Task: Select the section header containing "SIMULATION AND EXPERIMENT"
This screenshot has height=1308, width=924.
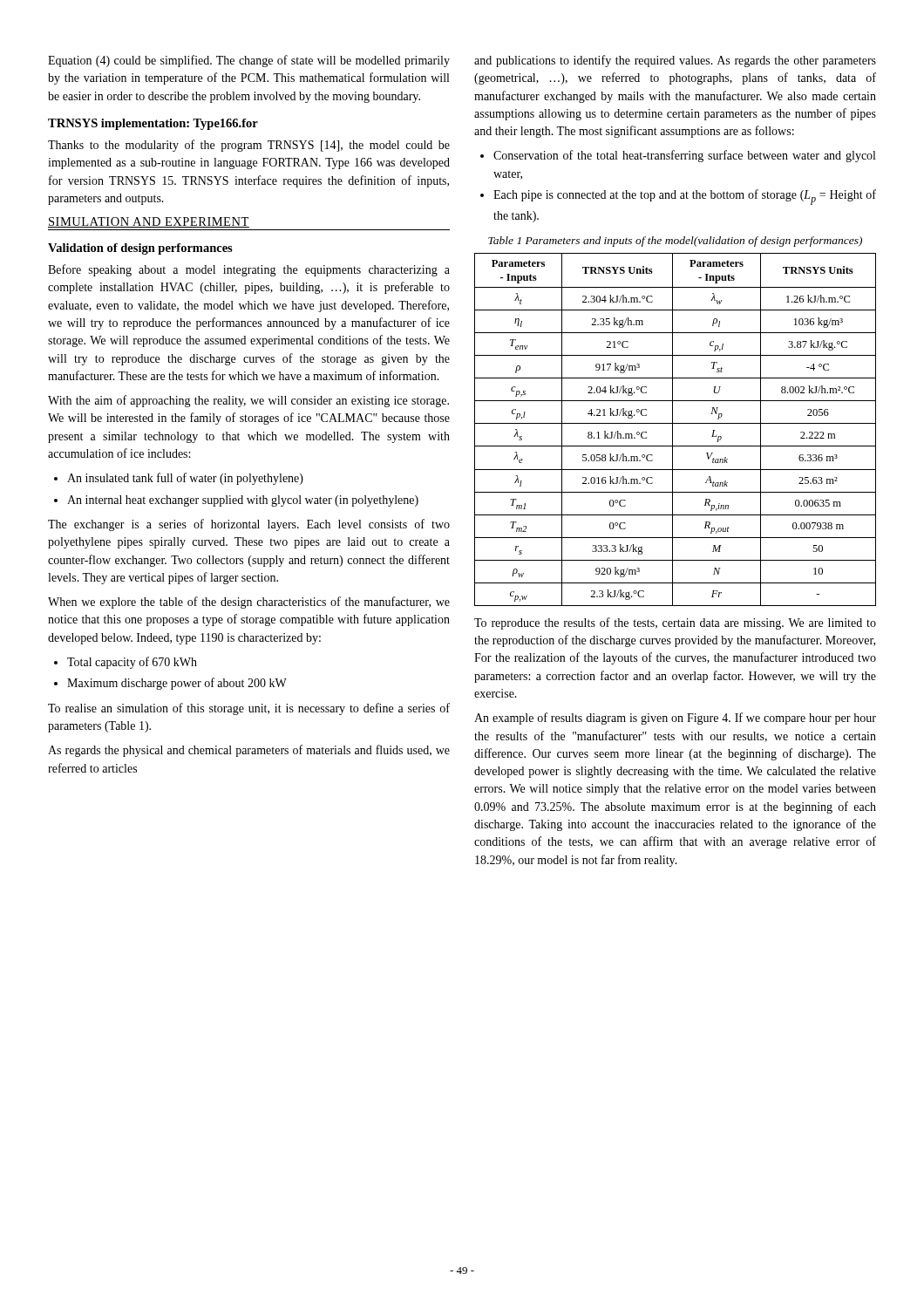Action: (x=249, y=222)
